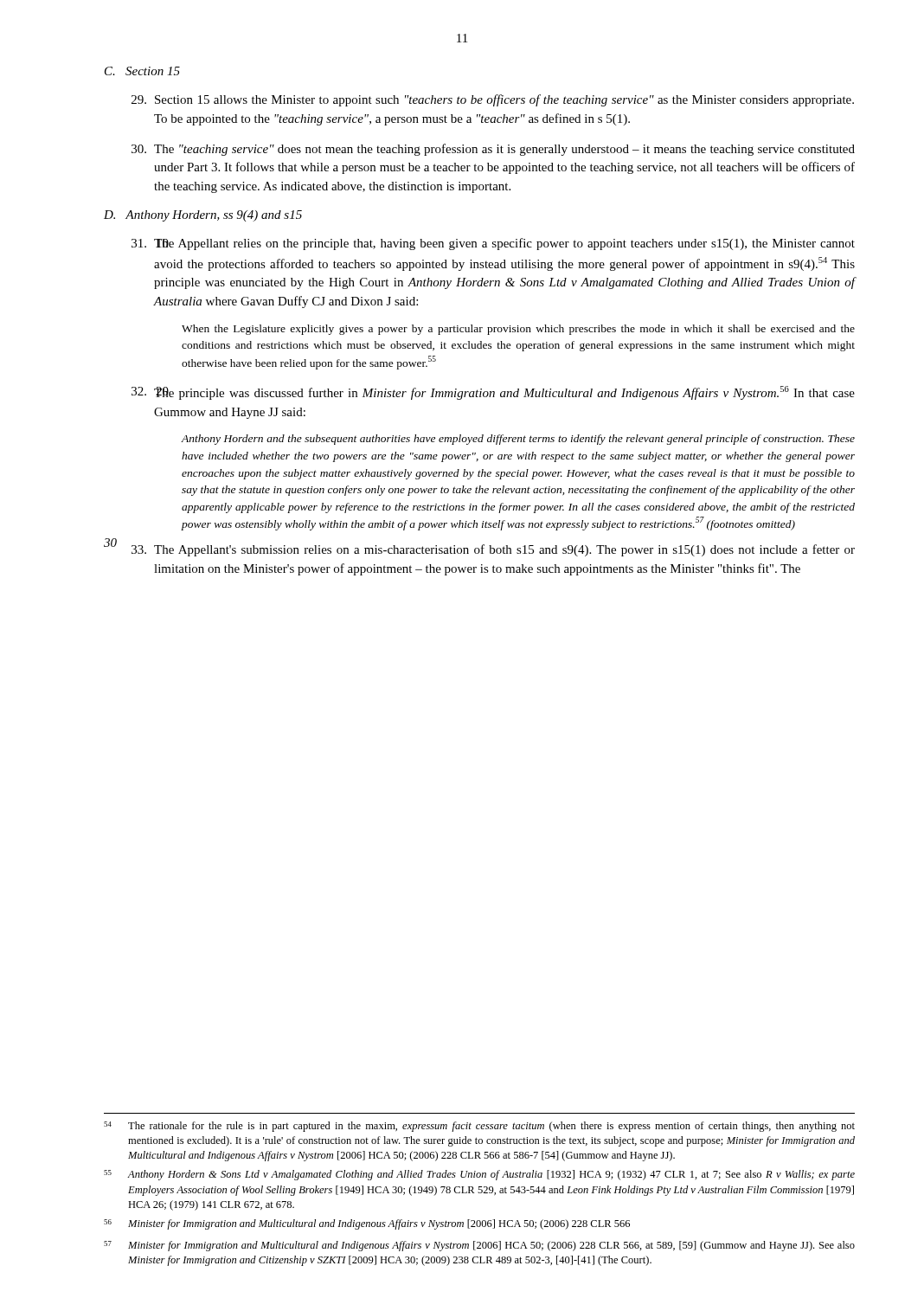The height and width of the screenshot is (1298, 924).
Task: Click on the text starting "When the Legislature explicitly gives a"
Action: pyautogui.click(x=518, y=345)
